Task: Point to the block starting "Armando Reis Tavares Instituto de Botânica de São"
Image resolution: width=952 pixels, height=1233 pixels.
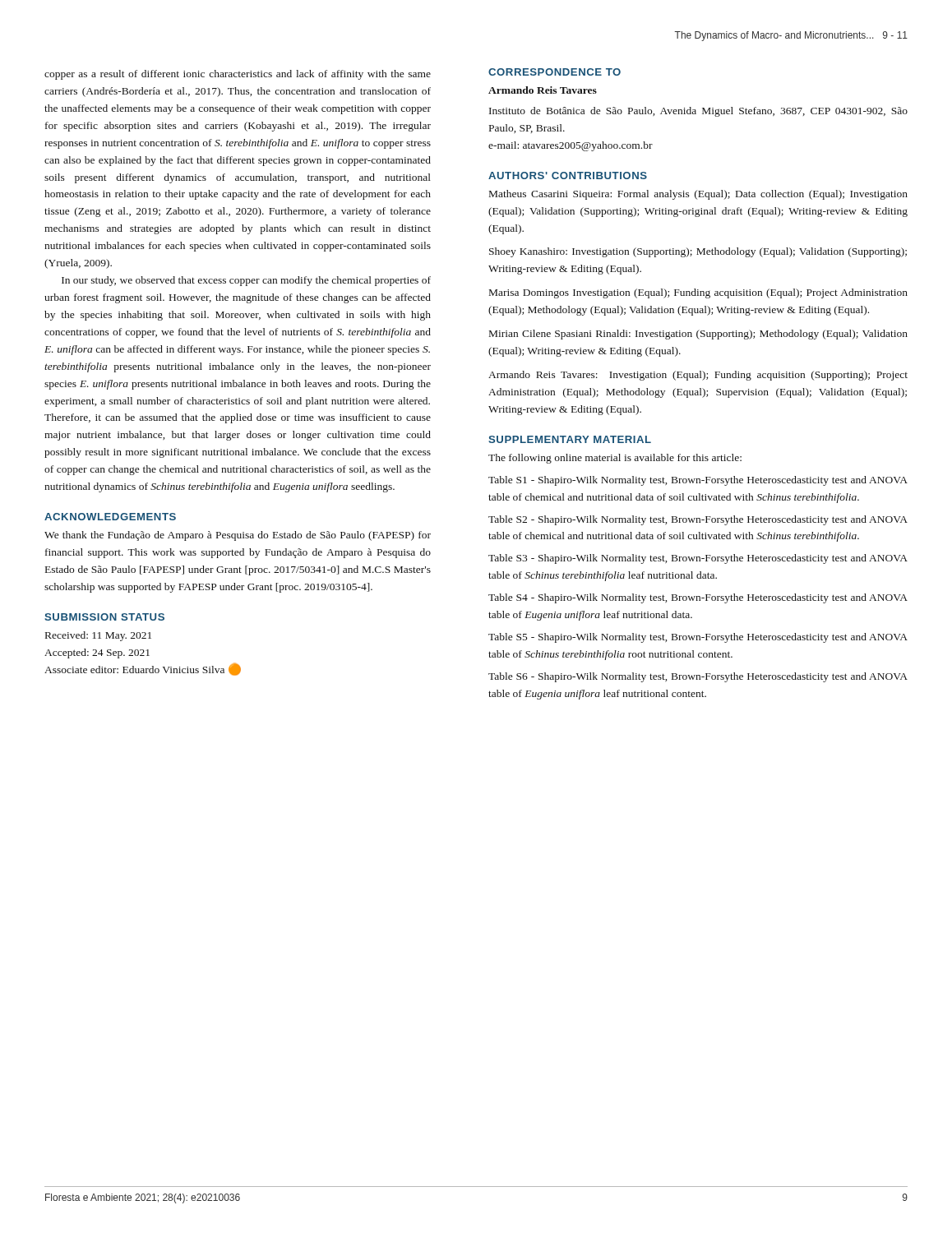Action: point(698,118)
